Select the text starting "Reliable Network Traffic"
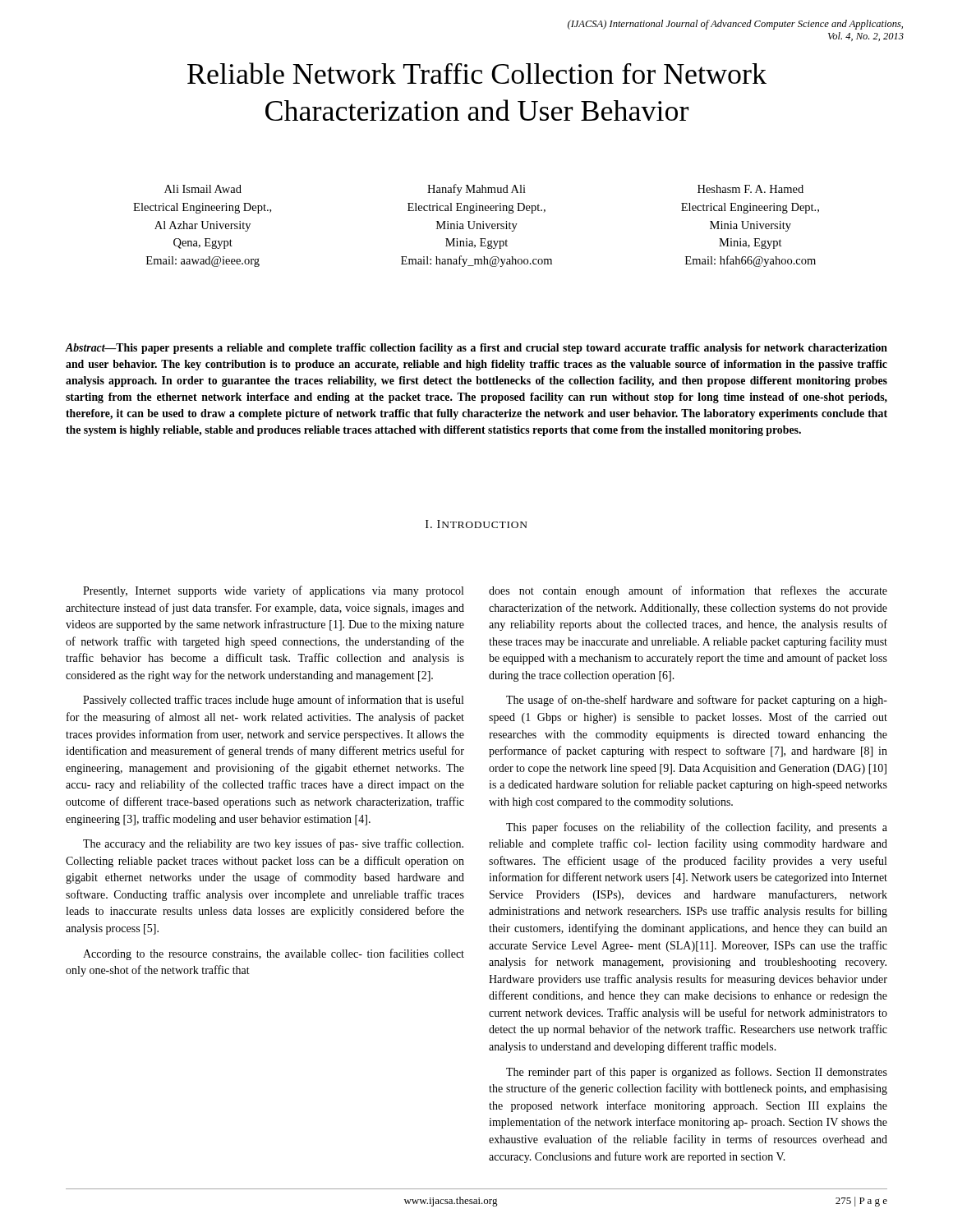The height and width of the screenshot is (1232, 953). click(476, 93)
